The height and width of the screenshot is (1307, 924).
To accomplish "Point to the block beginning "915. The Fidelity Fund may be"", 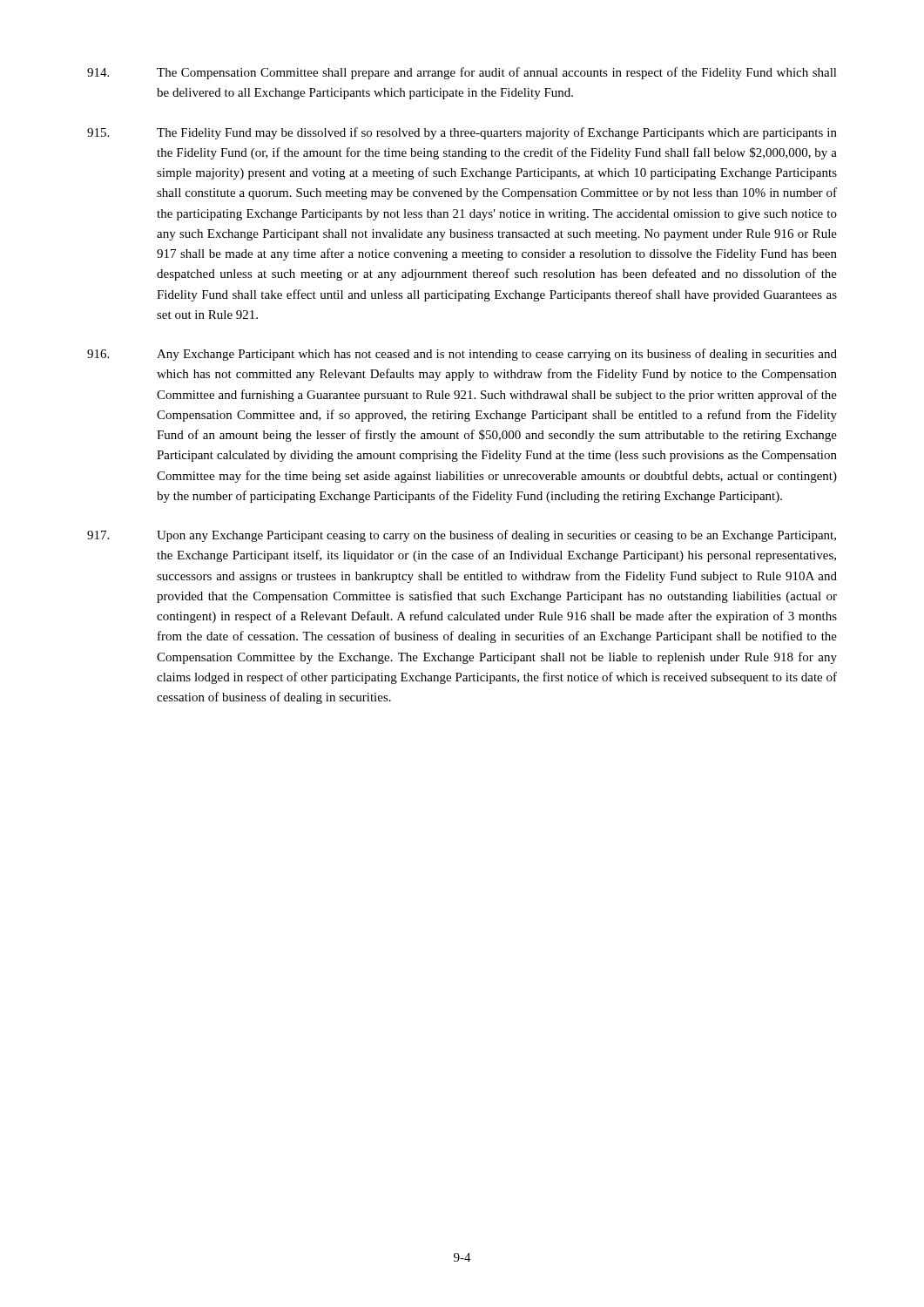I will tap(462, 224).
